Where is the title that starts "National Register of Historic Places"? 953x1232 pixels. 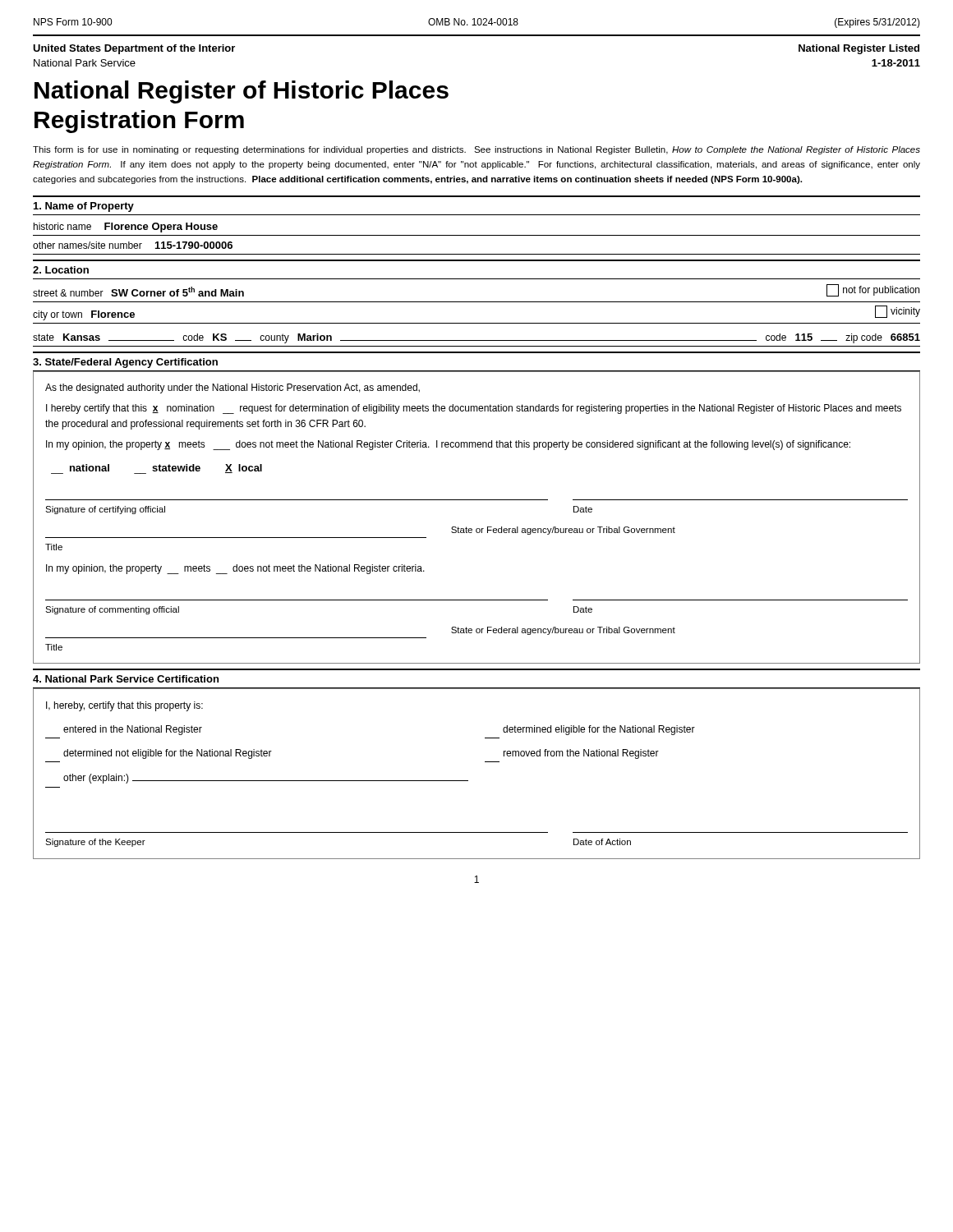241,105
